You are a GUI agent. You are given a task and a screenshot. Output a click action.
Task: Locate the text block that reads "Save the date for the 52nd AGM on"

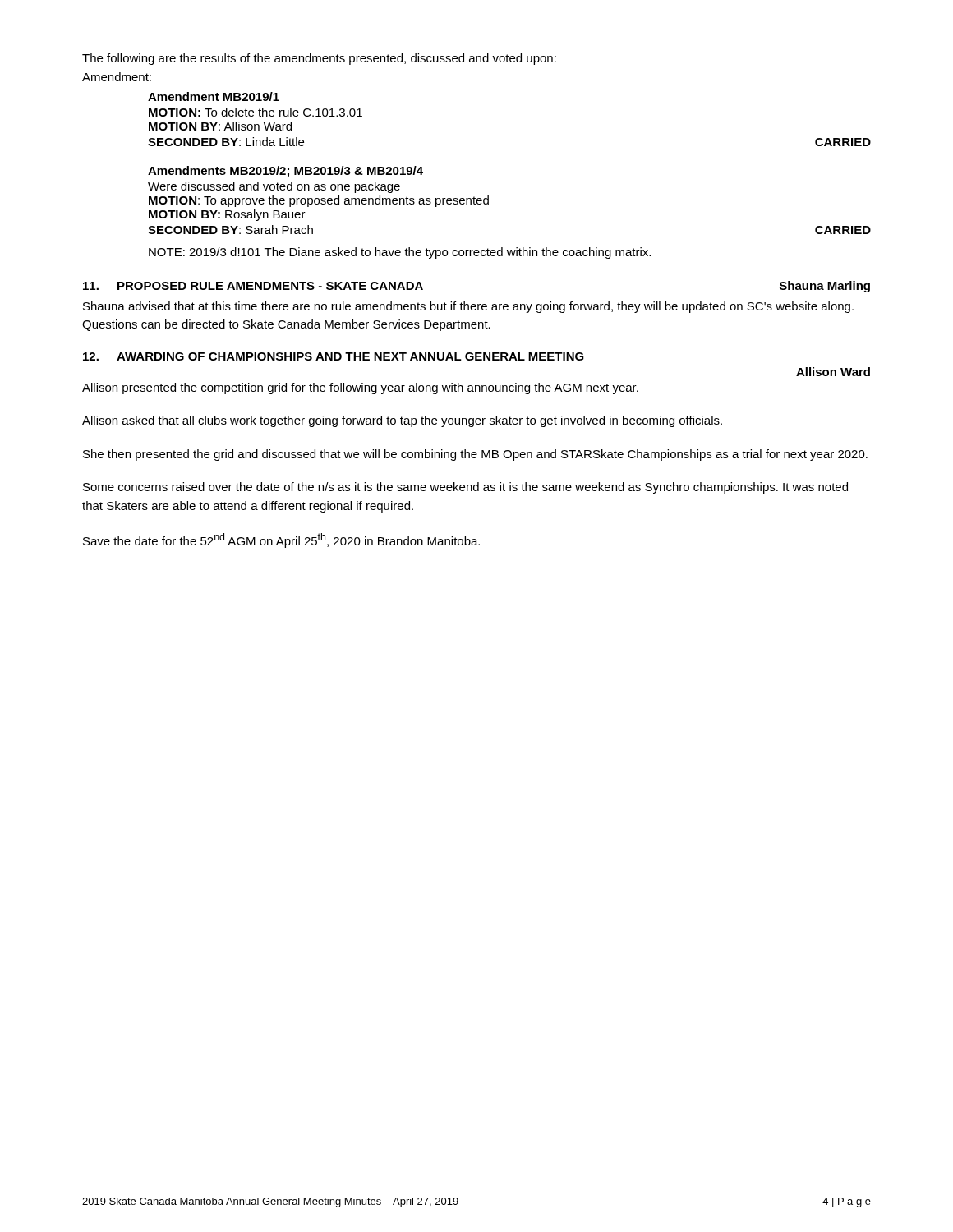(282, 540)
